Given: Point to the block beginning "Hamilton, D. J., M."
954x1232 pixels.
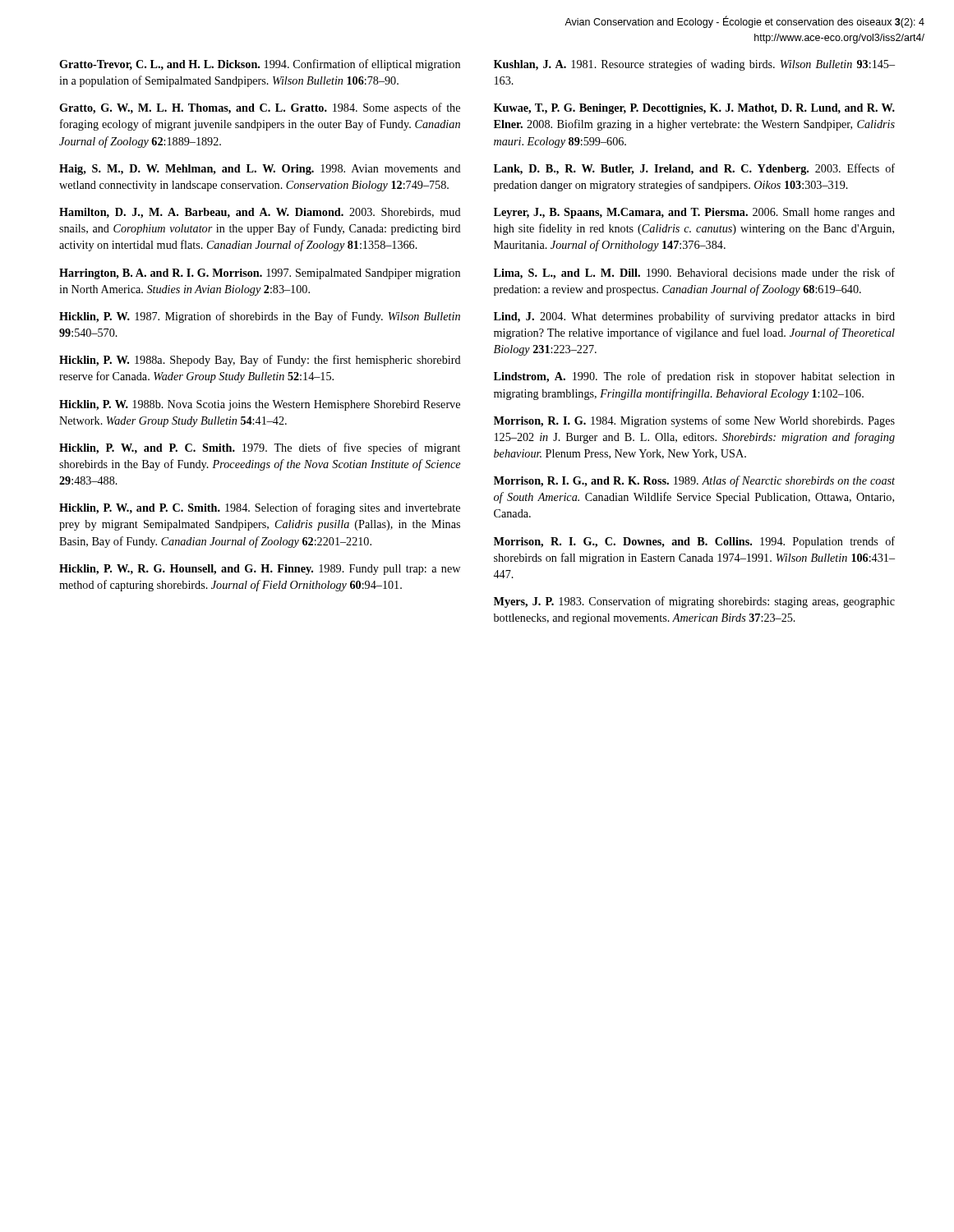Looking at the screenshot, I should tap(260, 229).
